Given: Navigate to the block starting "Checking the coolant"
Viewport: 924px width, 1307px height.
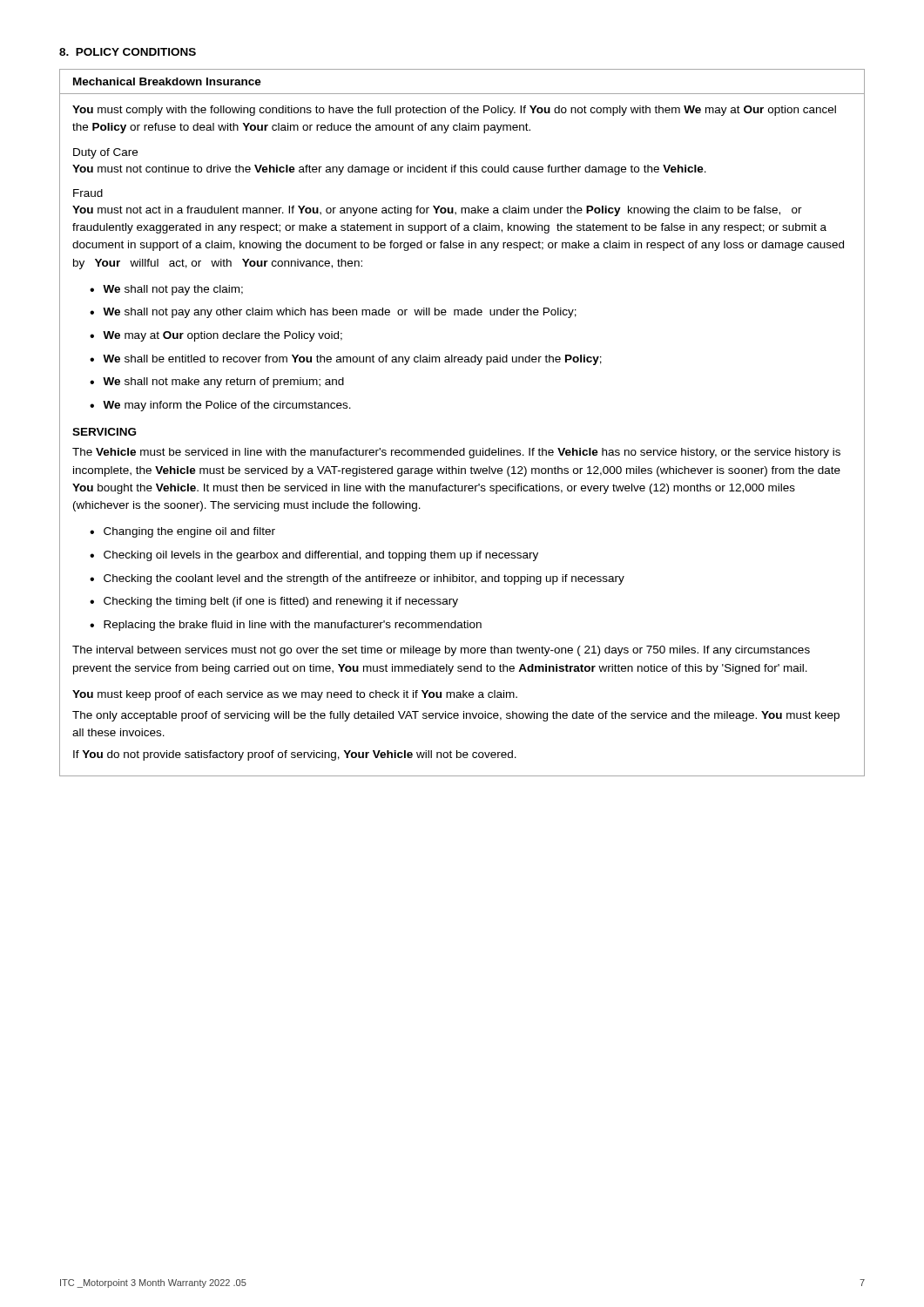Looking at the screenshot, I should [364, 578].
